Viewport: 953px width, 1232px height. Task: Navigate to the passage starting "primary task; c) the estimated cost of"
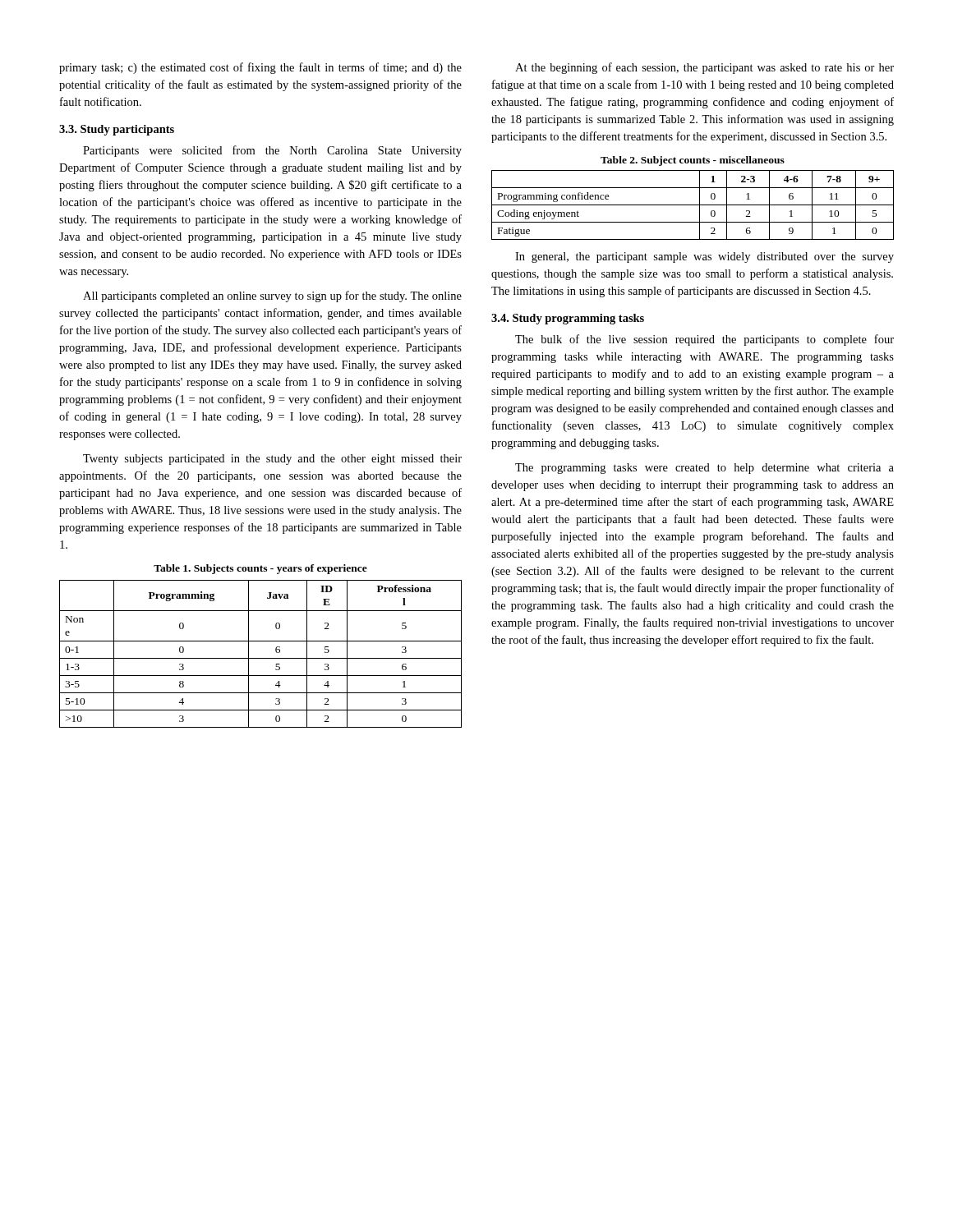pos(260,85)
